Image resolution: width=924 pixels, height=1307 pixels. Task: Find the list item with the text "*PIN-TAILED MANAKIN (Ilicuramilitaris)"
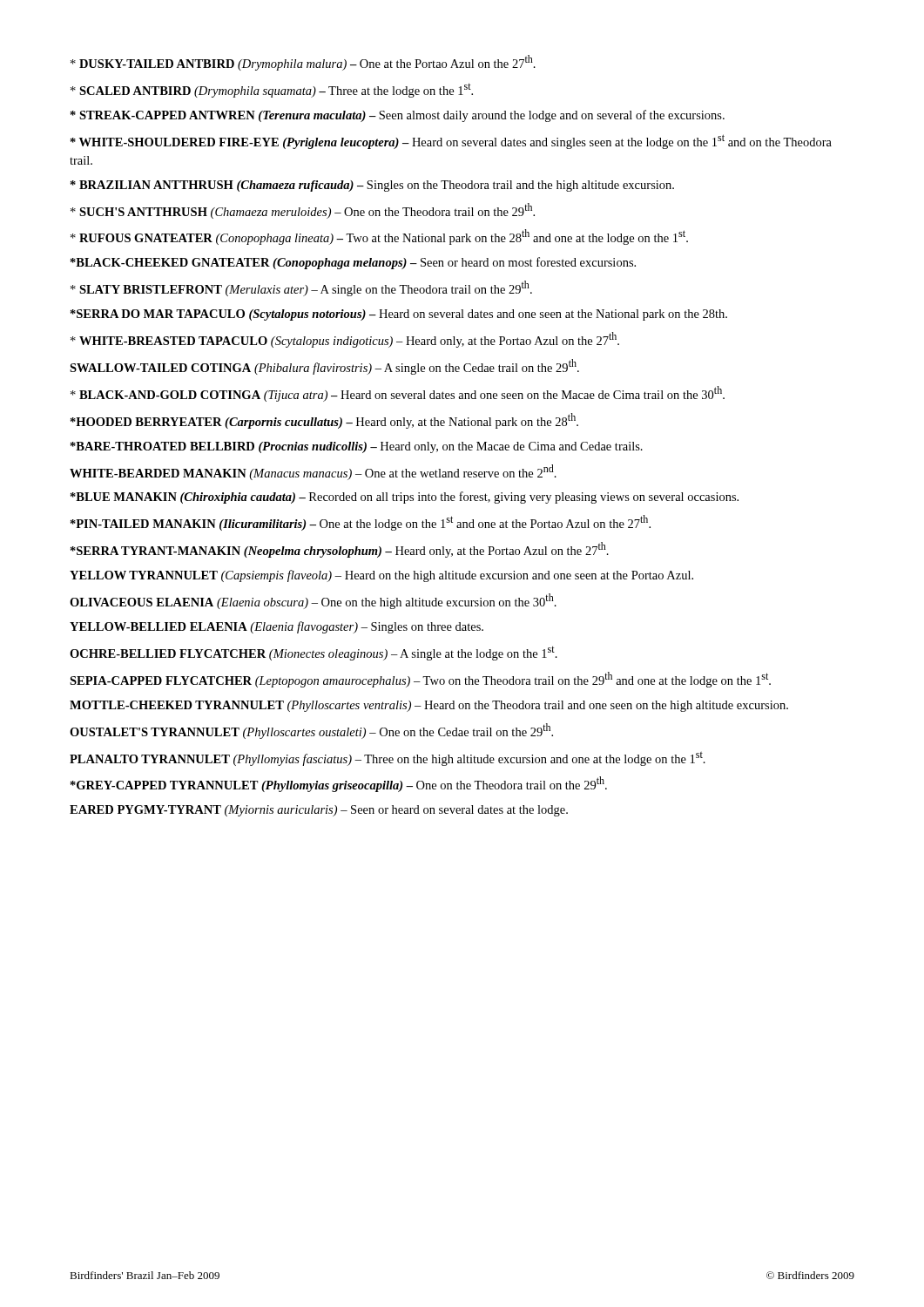(x=361, y=522)
